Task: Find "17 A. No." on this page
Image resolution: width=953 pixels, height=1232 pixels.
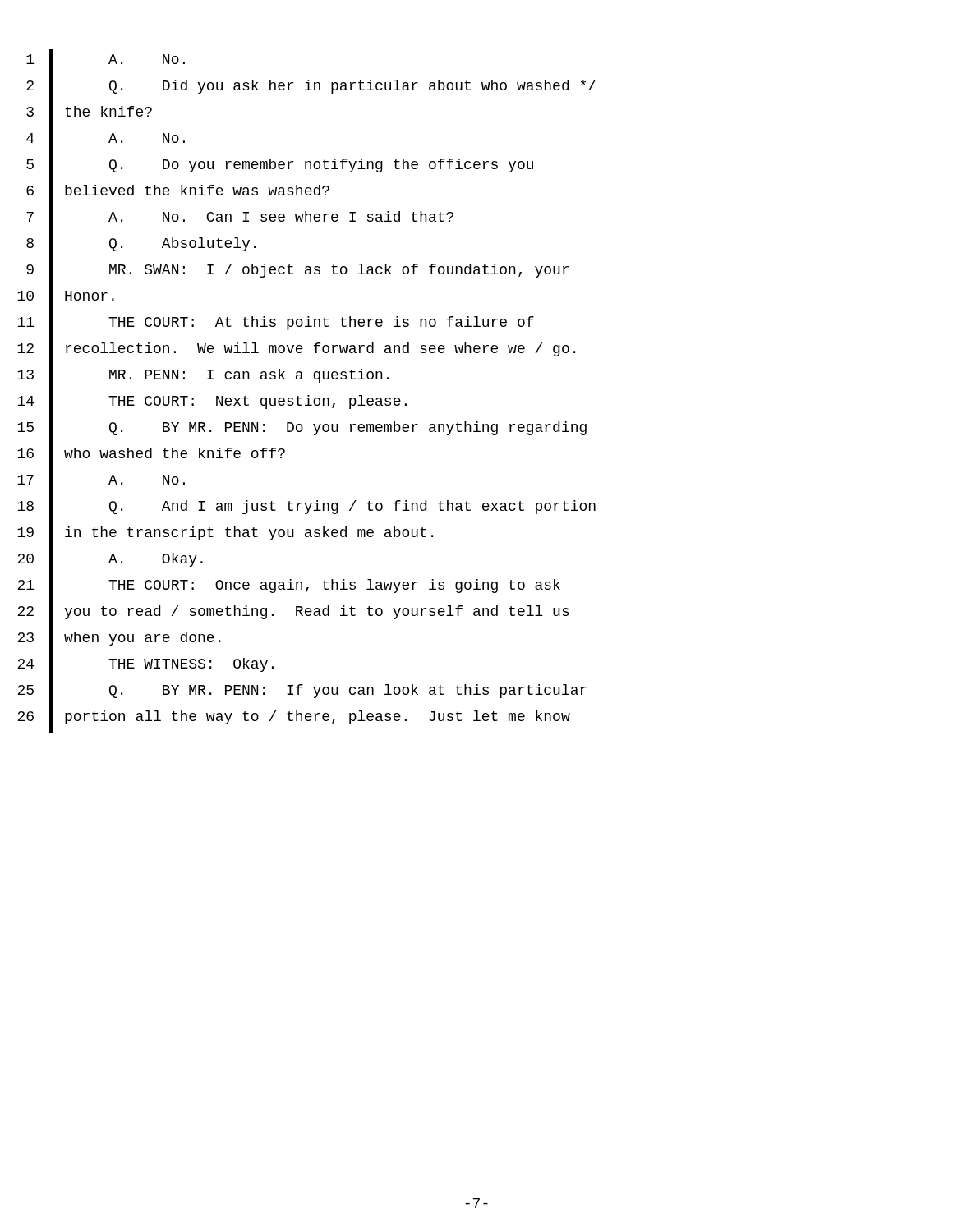Action: click(x=51, y=483)
